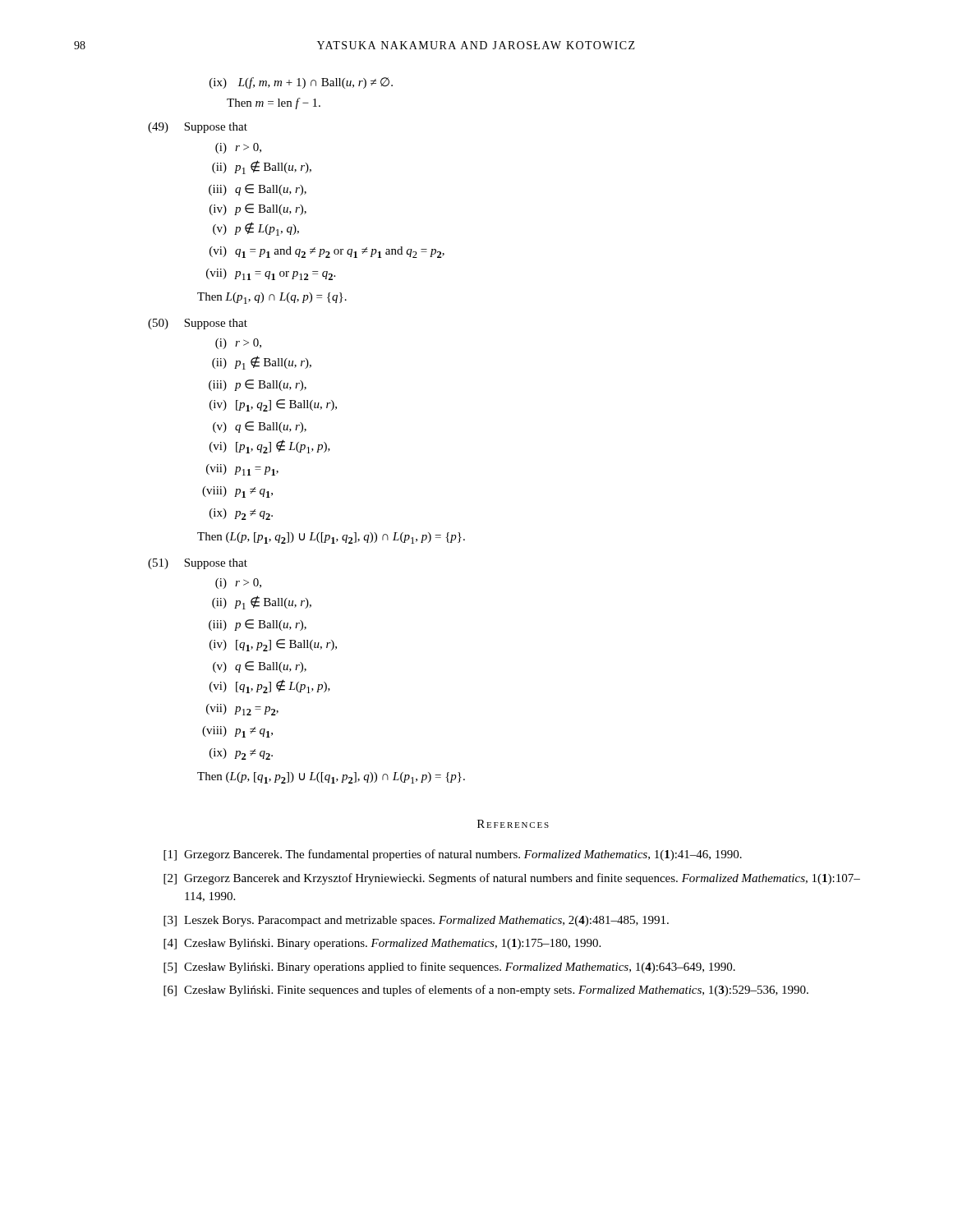This screenshot has height=1232, width=953.
Task: Find a section header
Action: pyautogui.click(x=513, y=824)
